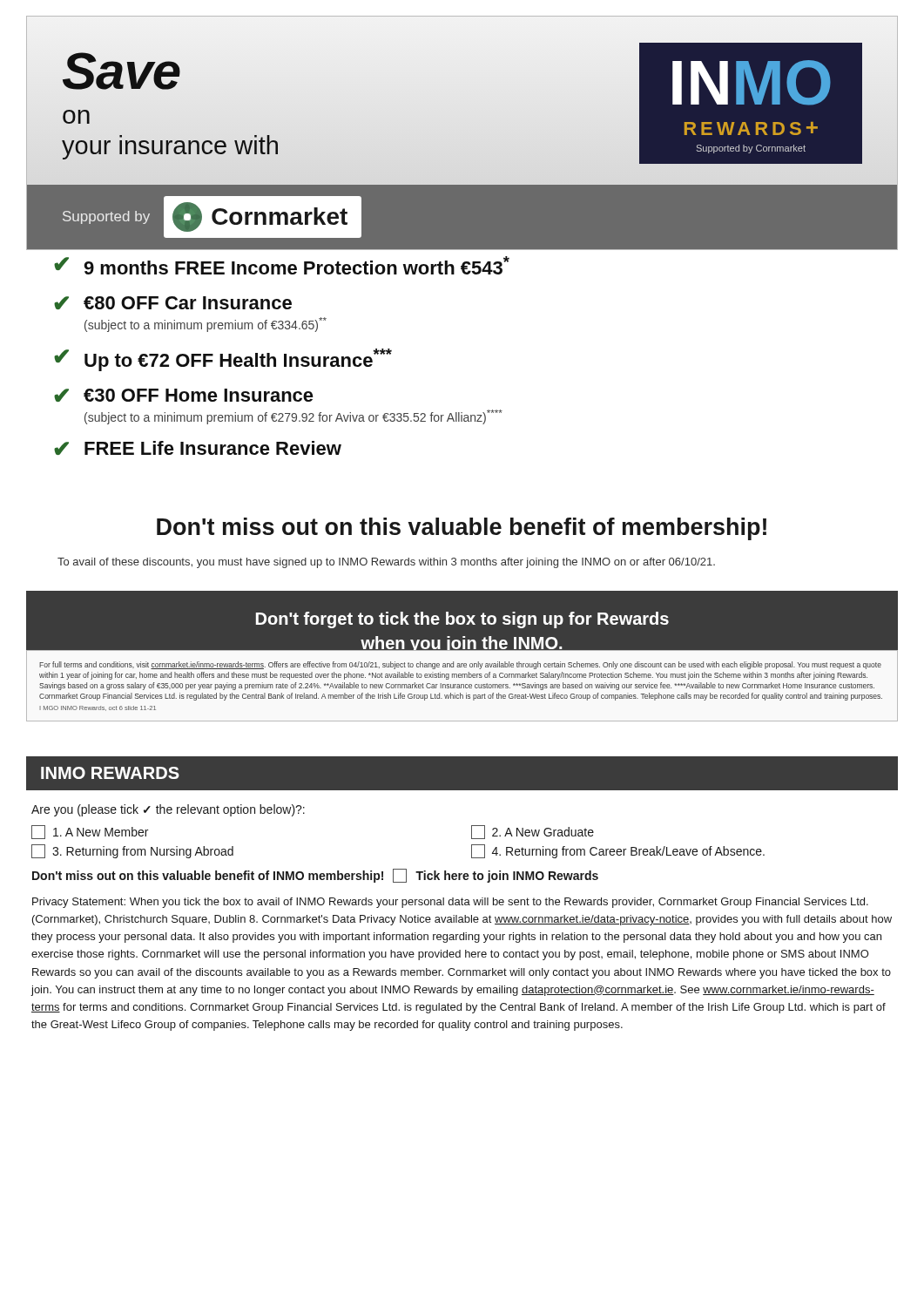Find the text block with the text "Don't miss out on this valuable benefit"
Viewport: 924px width, 1307px height.
point(315,876)
